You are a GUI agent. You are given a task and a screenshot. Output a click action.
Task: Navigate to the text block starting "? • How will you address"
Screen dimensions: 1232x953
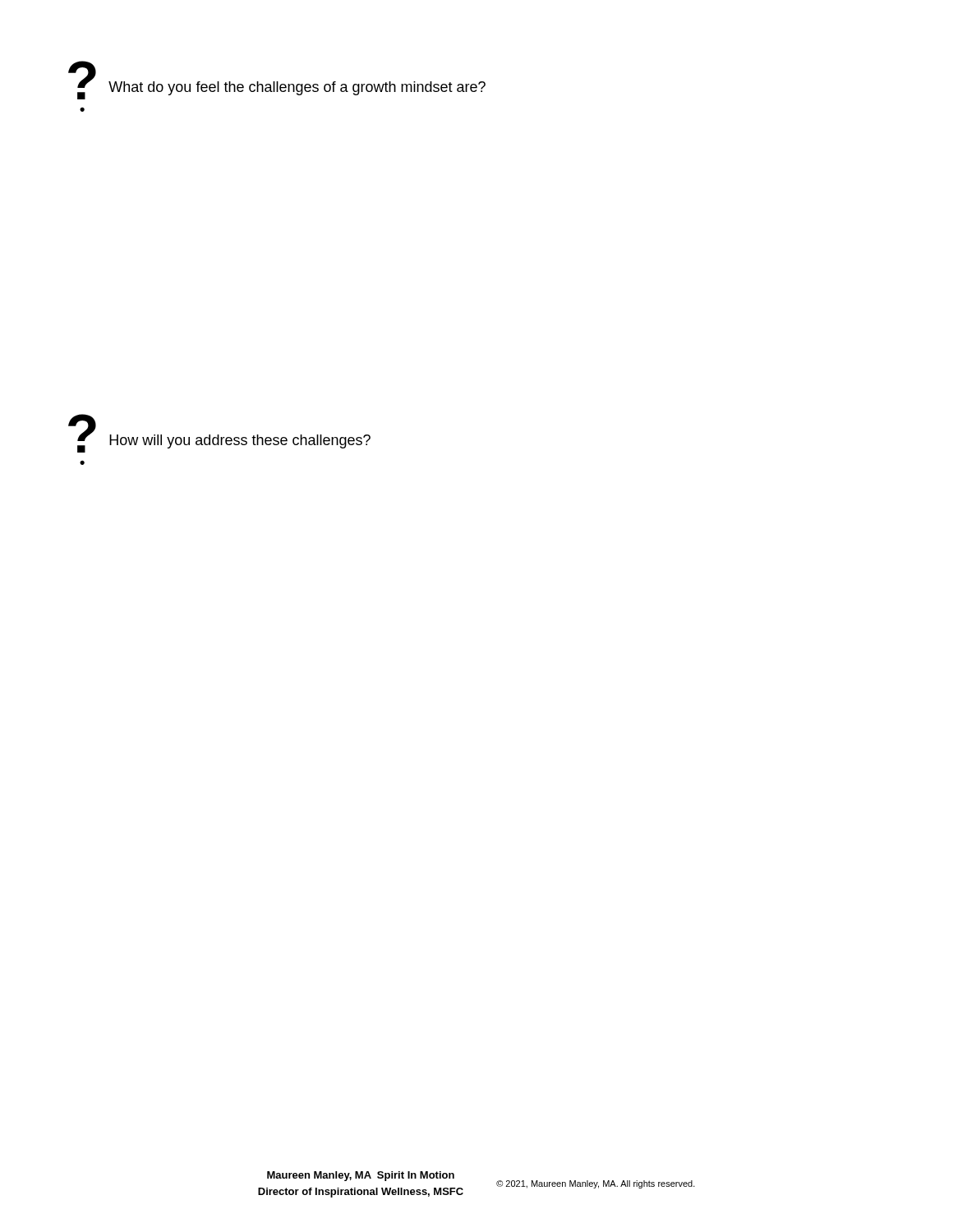coord(218,440)
